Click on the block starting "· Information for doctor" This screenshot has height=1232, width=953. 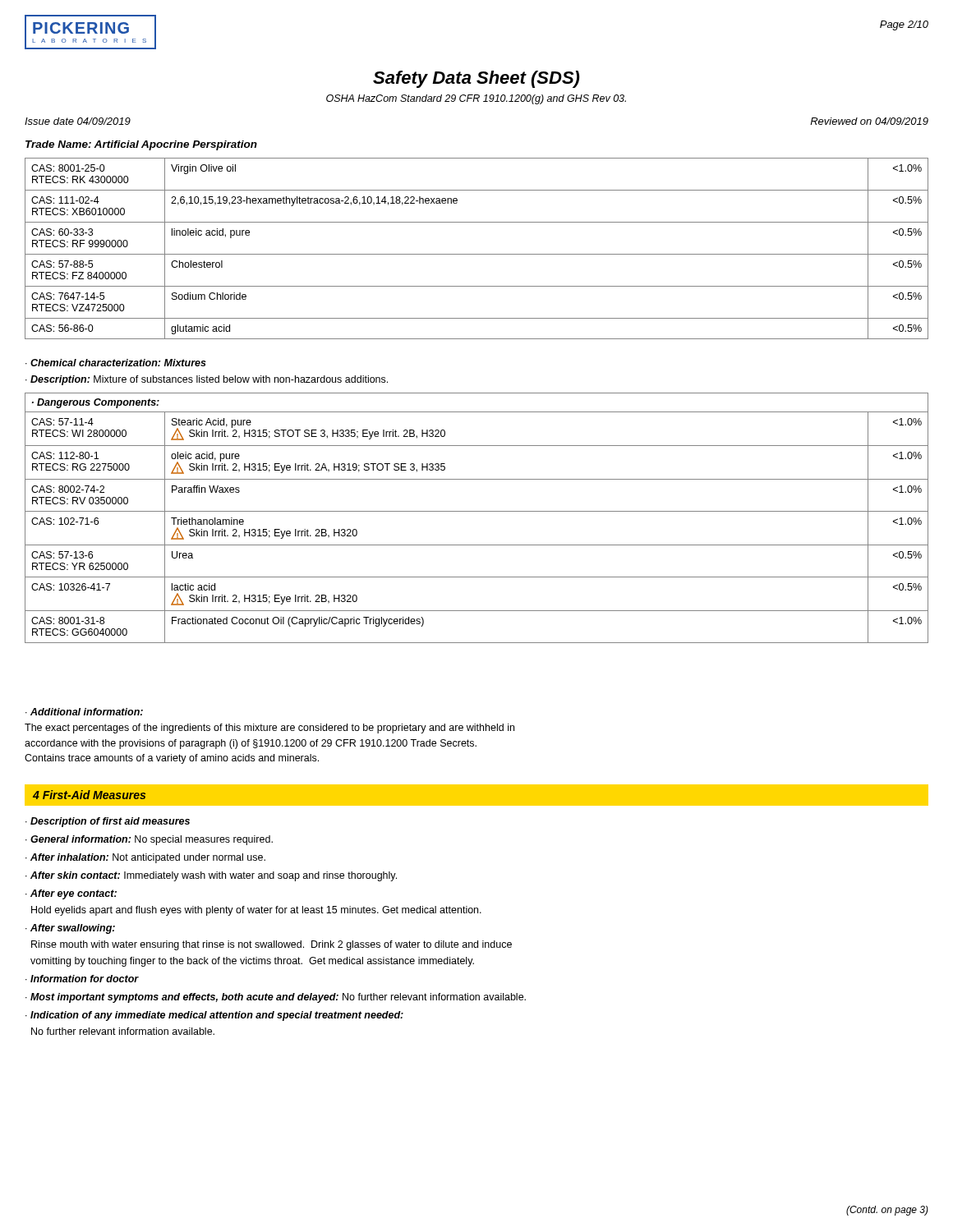click(81, 979)
